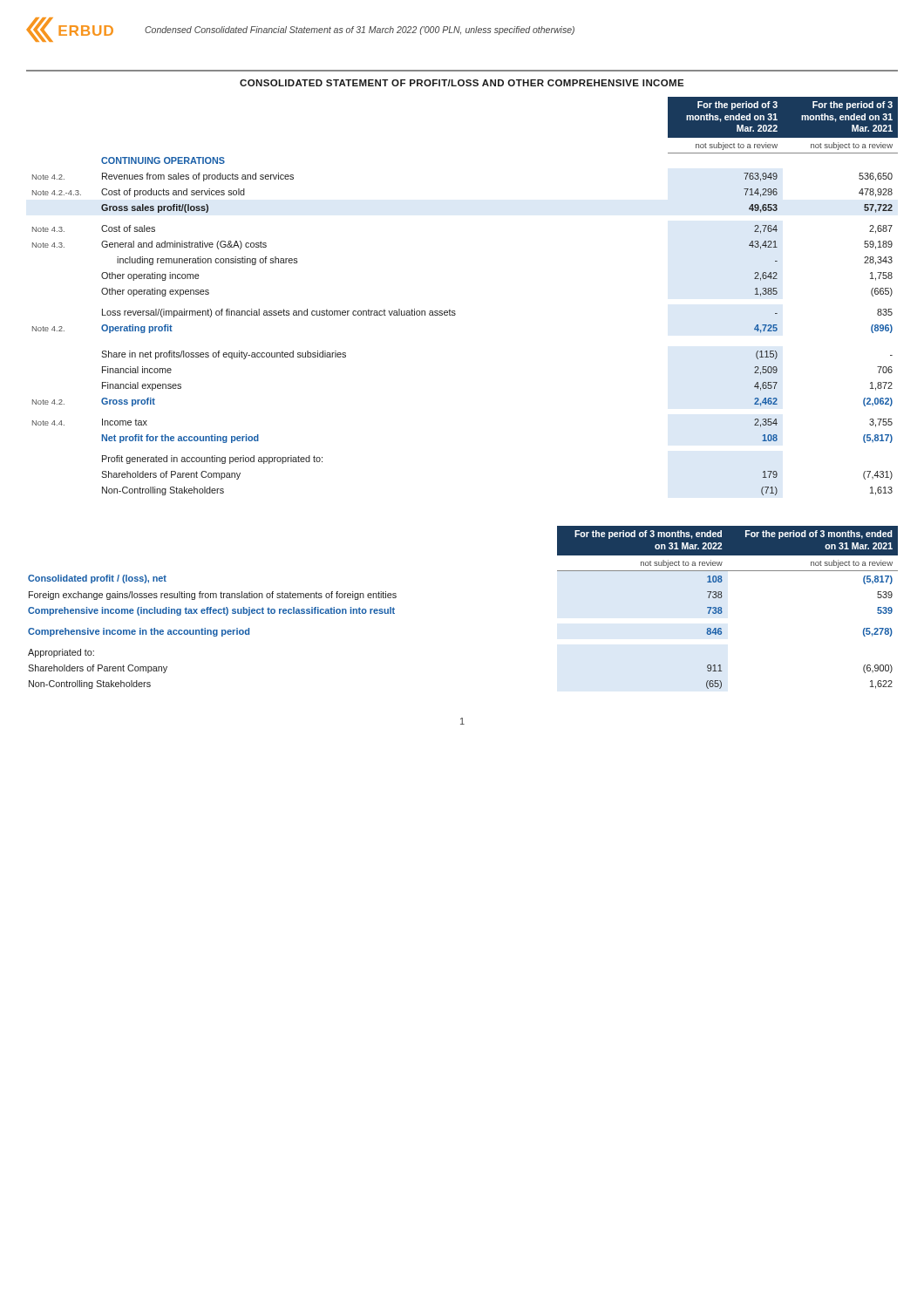Click the title

[462, 83]
